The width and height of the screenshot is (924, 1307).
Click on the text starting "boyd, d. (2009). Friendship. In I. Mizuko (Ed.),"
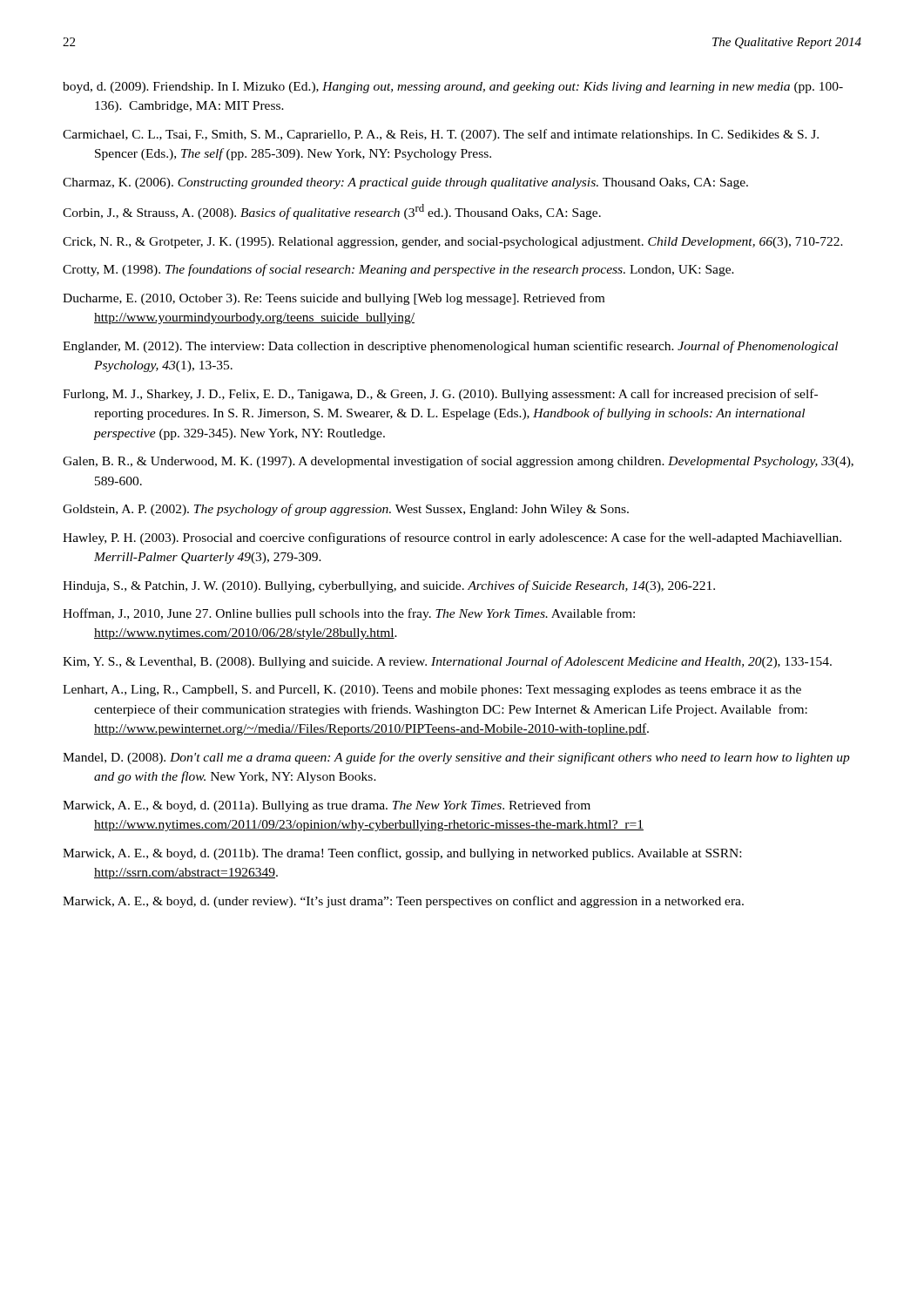(x=453, y=96)
